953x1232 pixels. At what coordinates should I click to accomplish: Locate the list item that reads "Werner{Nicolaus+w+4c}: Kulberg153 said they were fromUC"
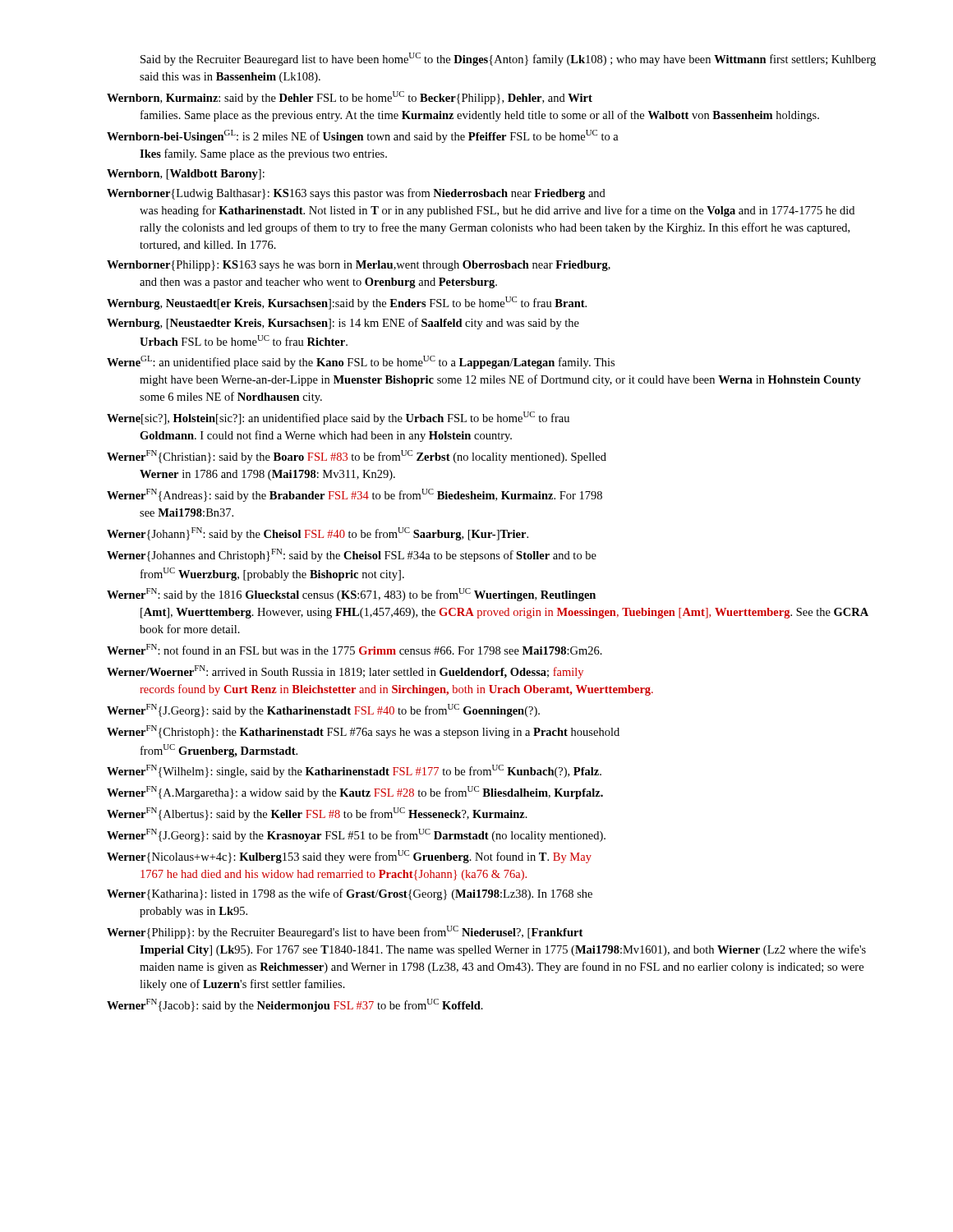click(493, 865)
